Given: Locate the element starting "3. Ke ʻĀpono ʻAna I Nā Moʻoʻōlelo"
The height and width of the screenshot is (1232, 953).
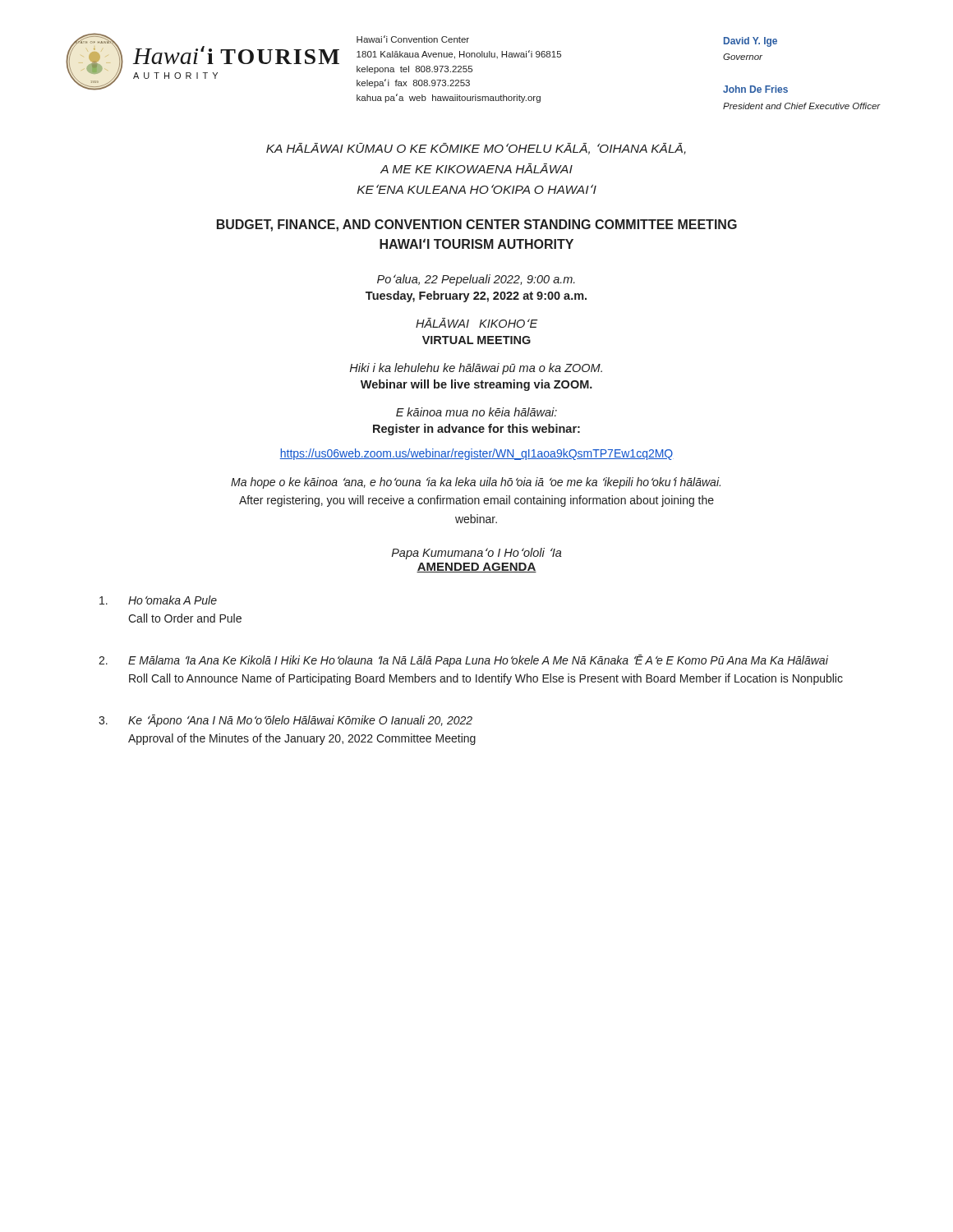Looking at the screenshot, I should (287, 729).
